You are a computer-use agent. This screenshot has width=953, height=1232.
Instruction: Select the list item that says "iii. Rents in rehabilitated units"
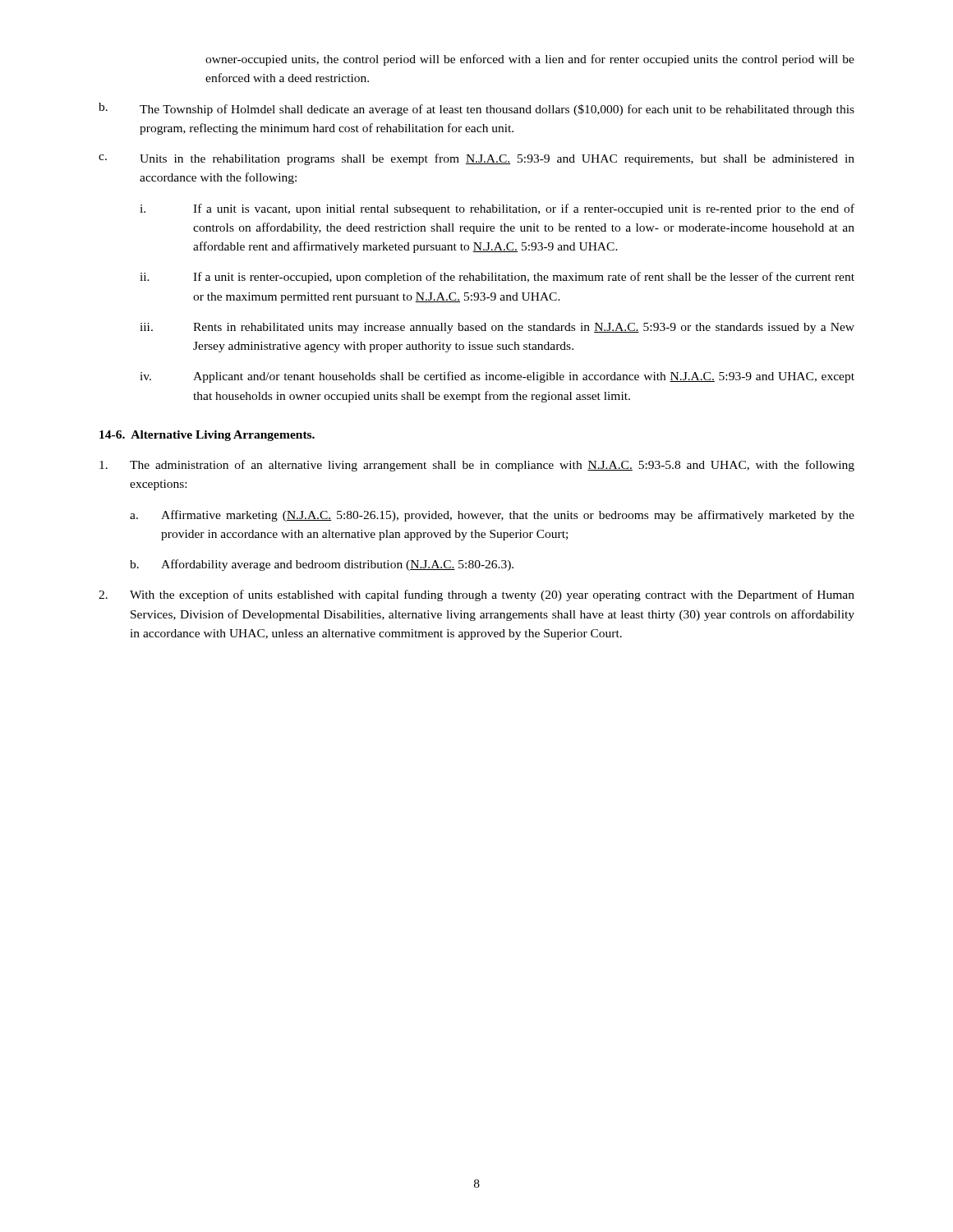tap(497, 336)
